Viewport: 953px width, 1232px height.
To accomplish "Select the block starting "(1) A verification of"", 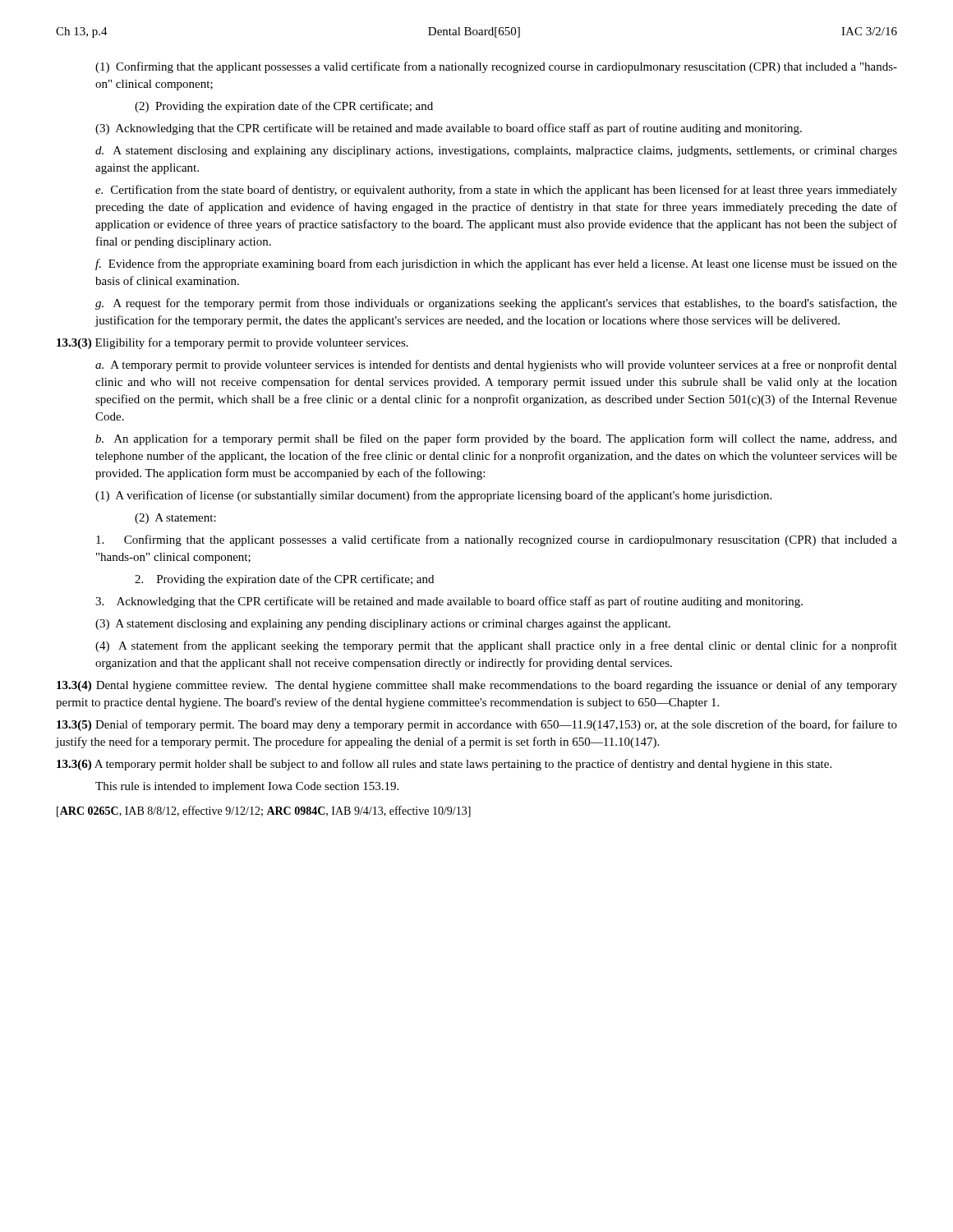I will [x=496, y=496].
